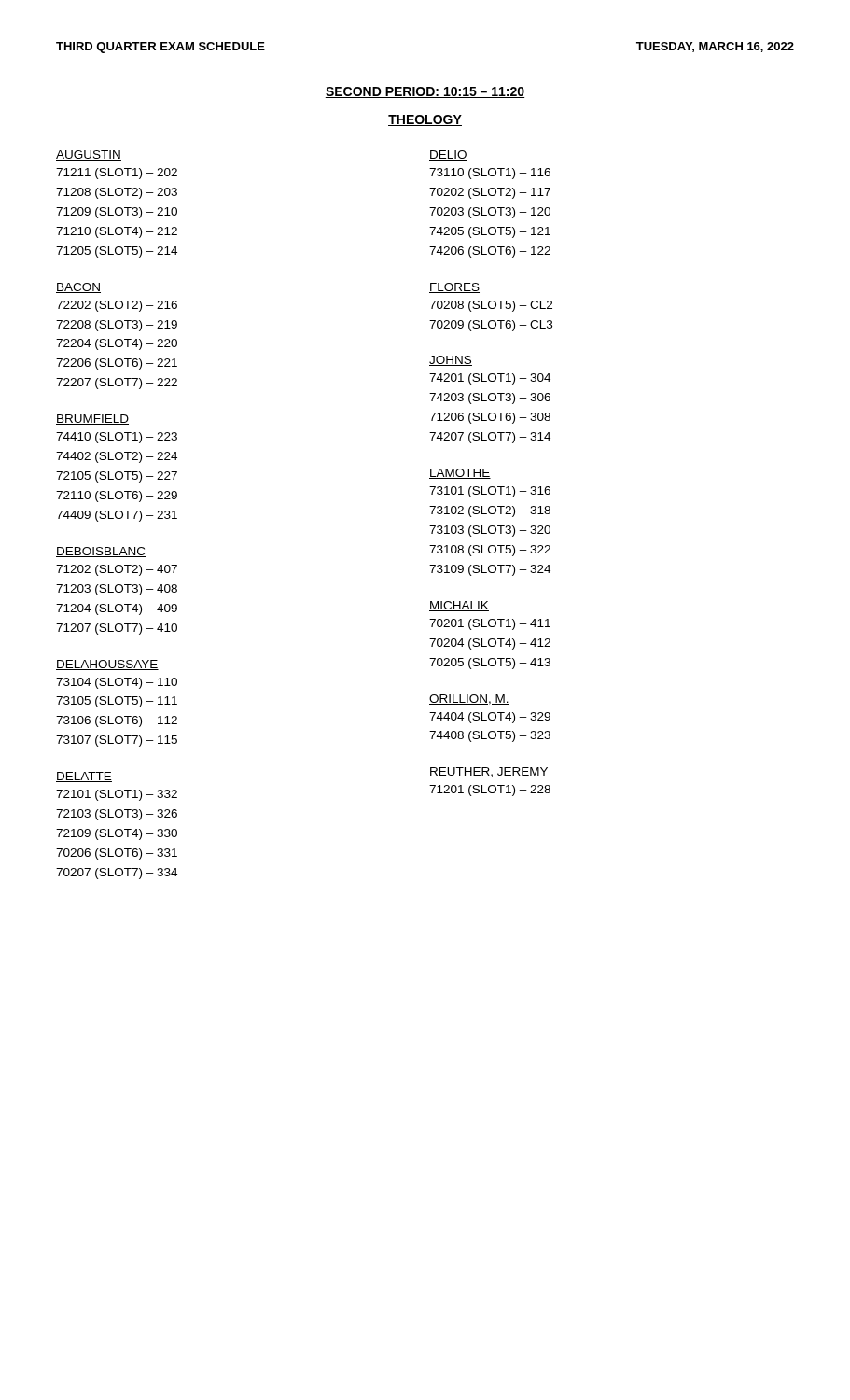The image size is (850, 1400).
Task: Point to the element starting "FLORES 70208 (SLOT5)"
Action: (454, 288)
